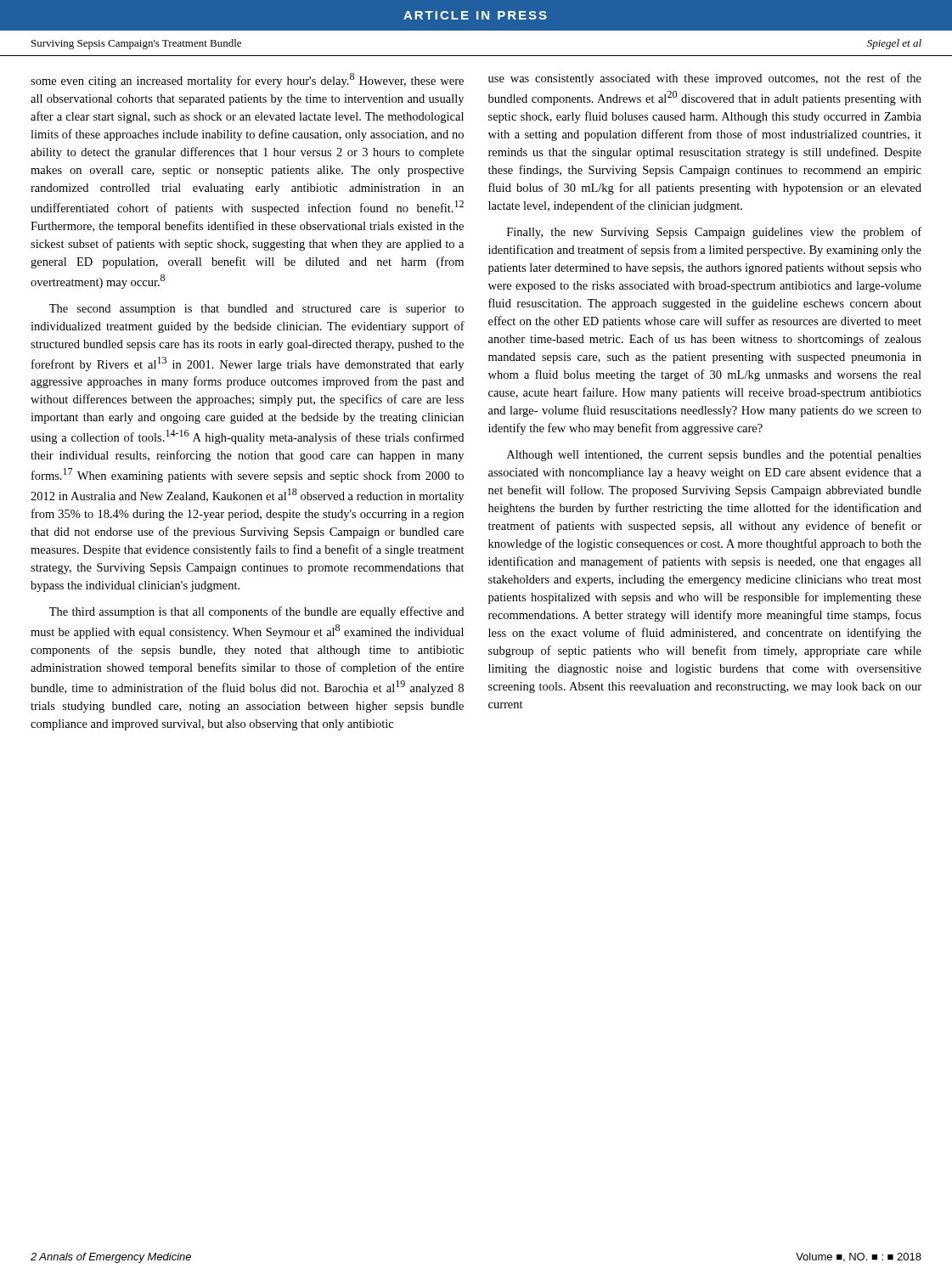Navigate to the text block starting "Finally, the new Surviving Sepsis Campaign guidelines view"
Image resolution: width=952 pixels, height=1274 pixels.
[x=705, y=330]
